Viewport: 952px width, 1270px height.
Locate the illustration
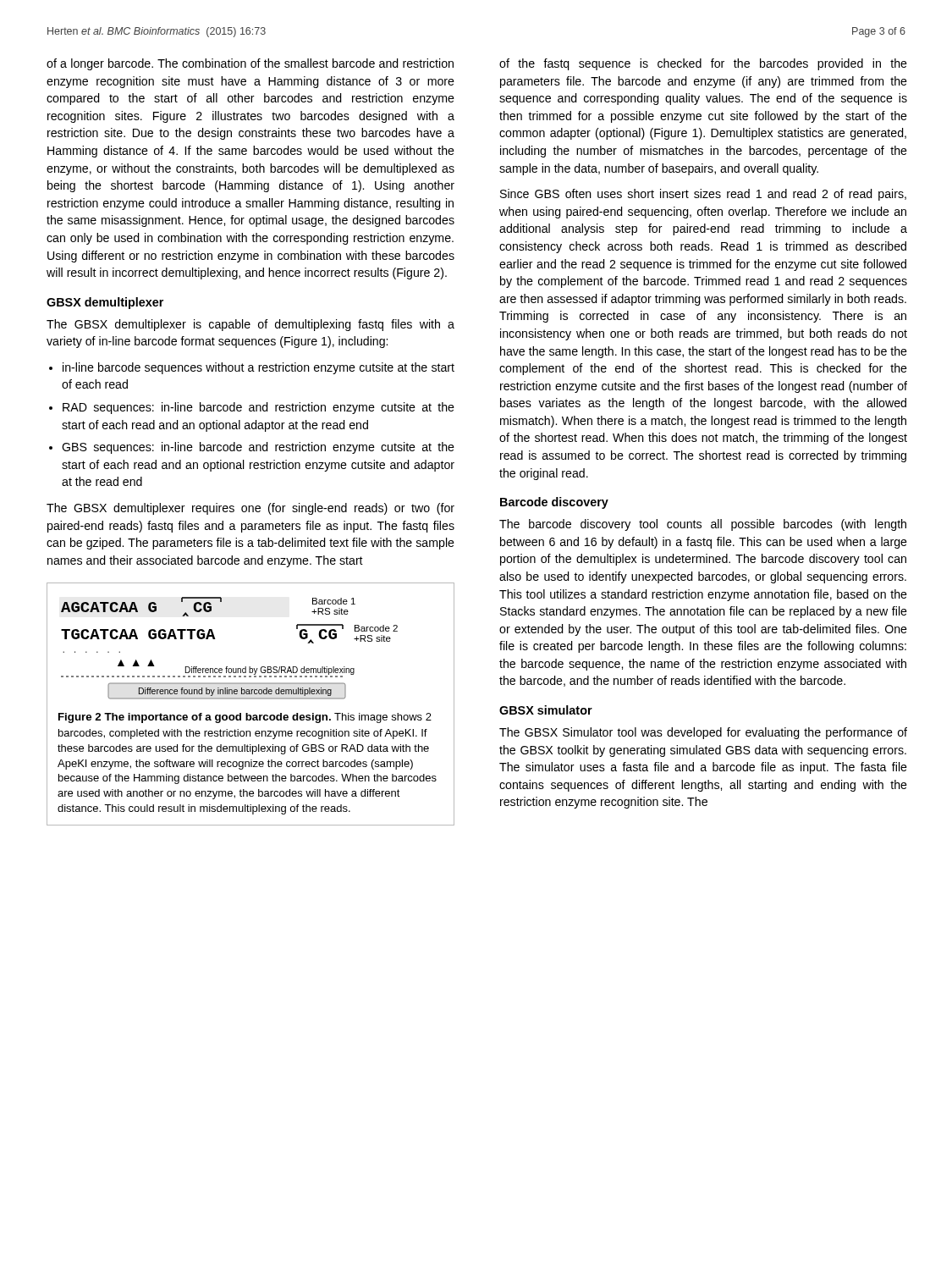[250, 648]
